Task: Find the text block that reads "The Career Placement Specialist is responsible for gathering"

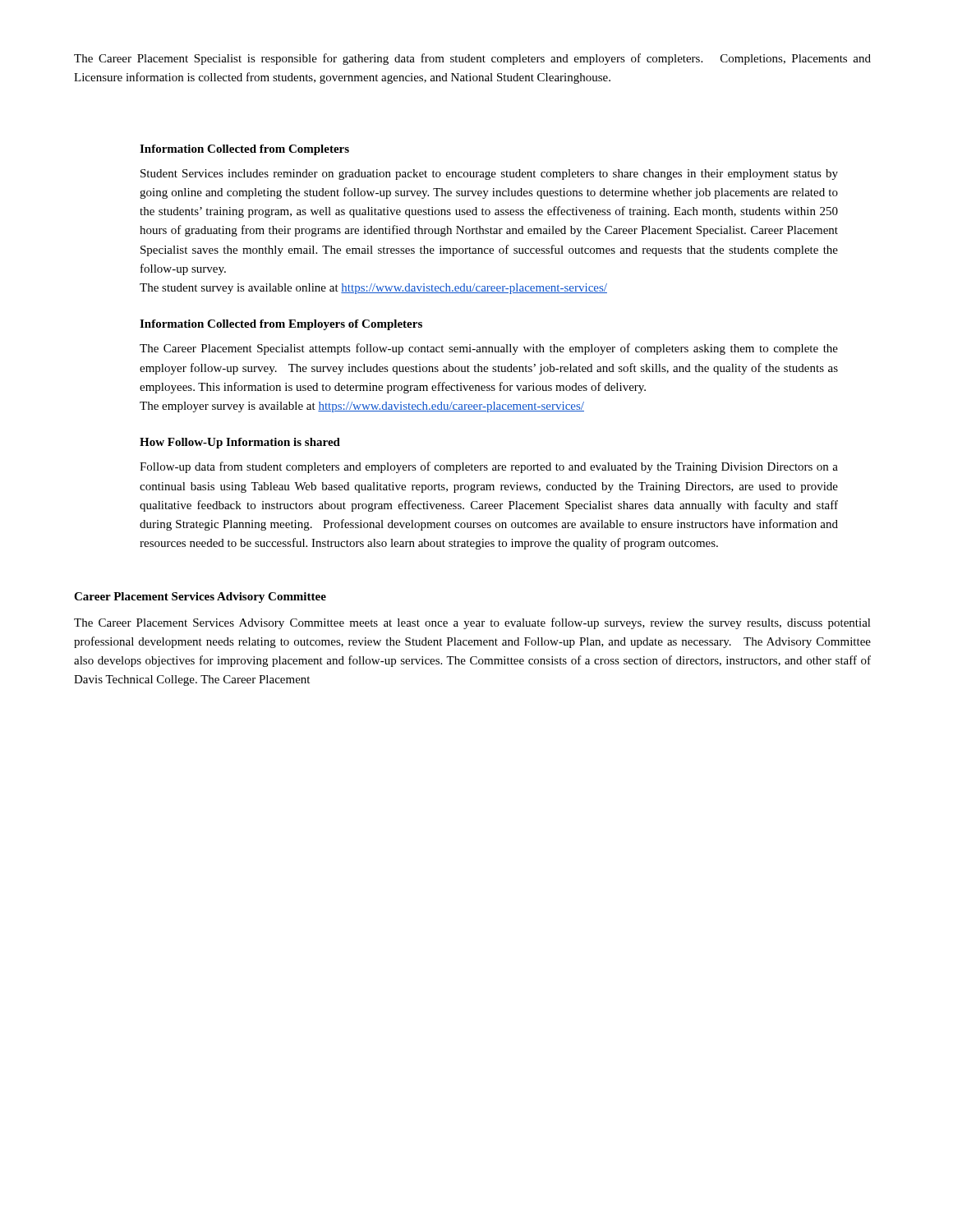Action: (472, 68)
